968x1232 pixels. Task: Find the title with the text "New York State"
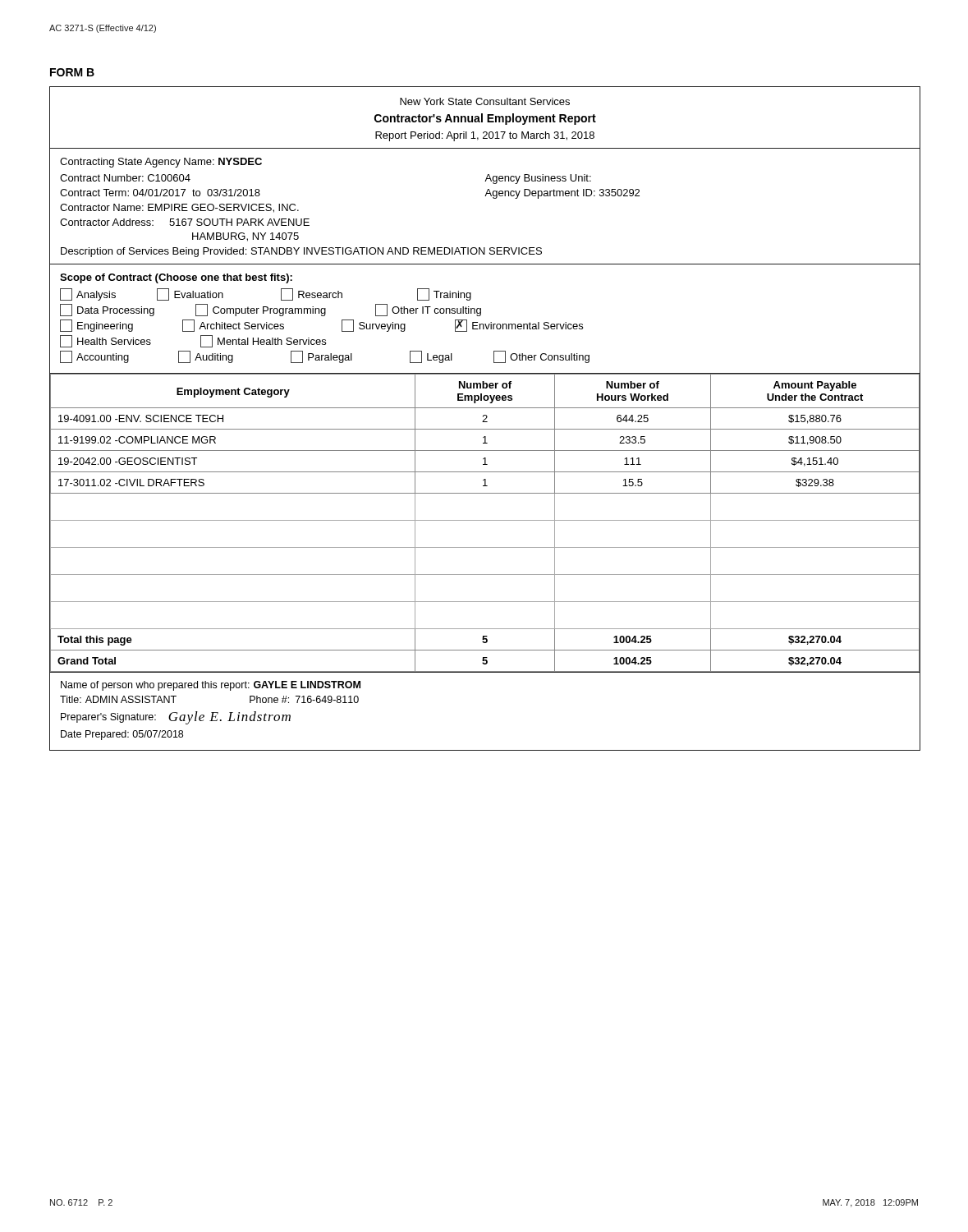[x=485, y=118]
